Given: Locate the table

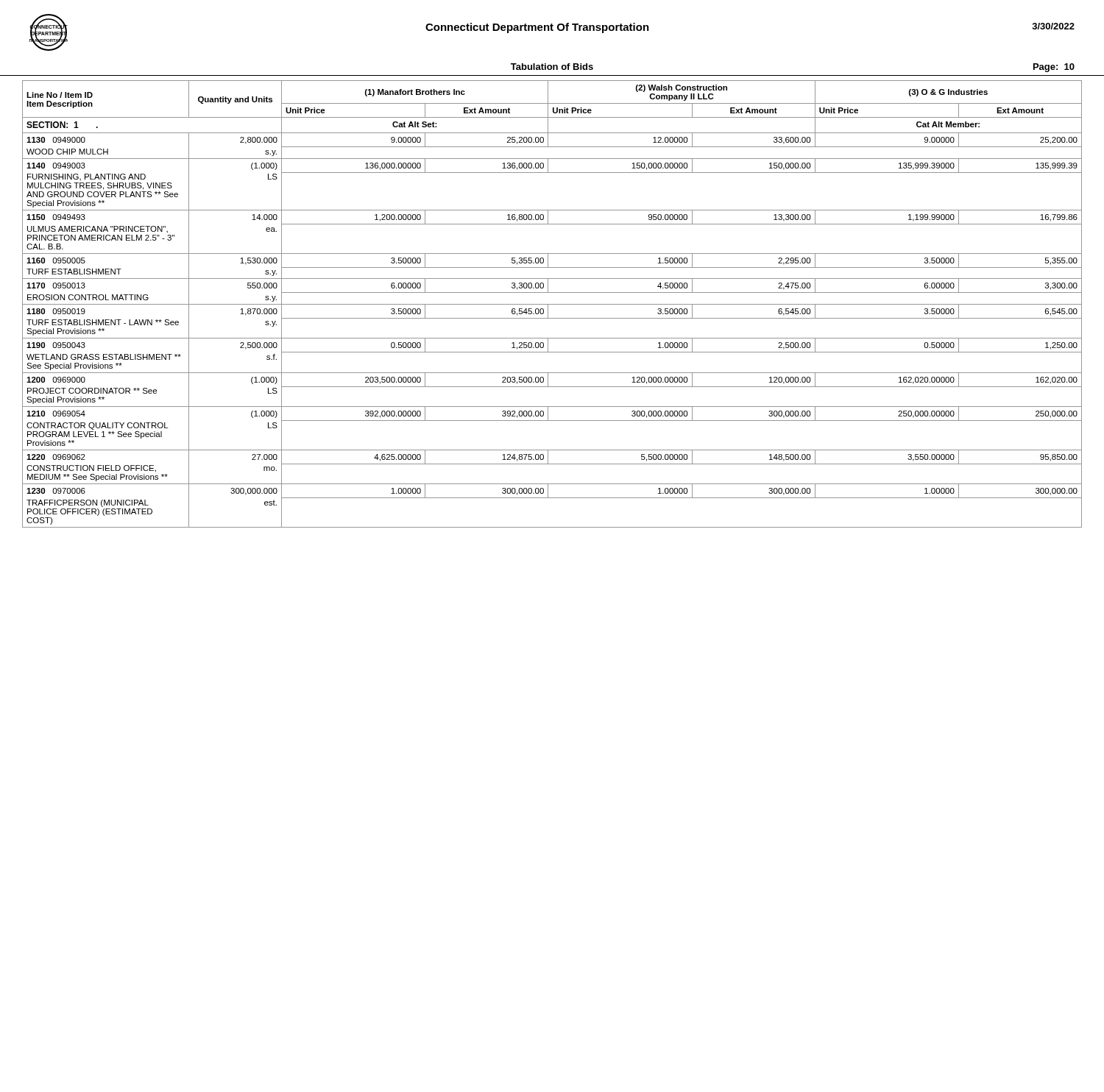Looking at the screenshot, I should pyautogui.click(x=552, y=304).
